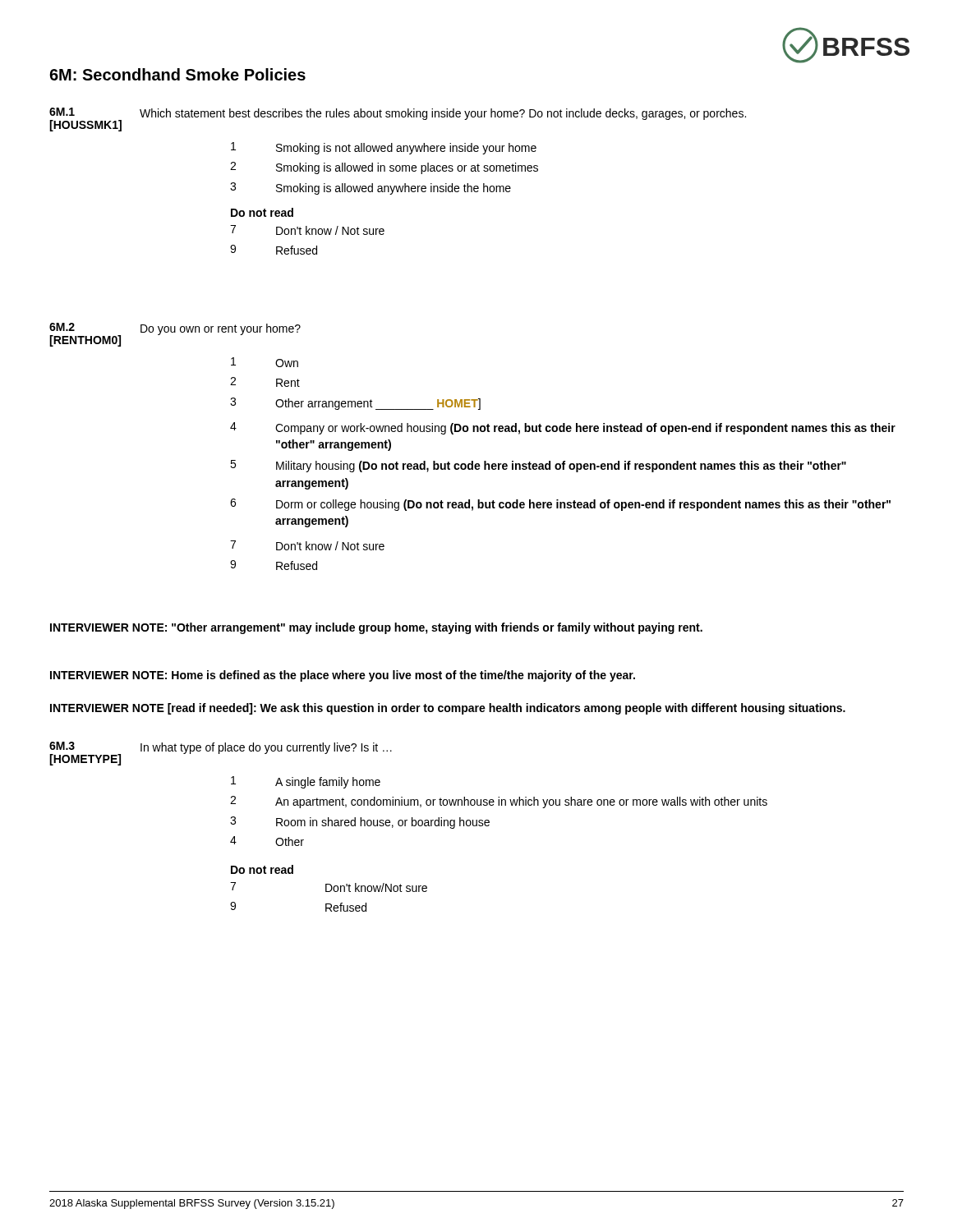Click on the block starting "INTERVIEWER NOTE: "Other"
The width and height of the screenshot is (953, 1232).
(376, 628)
